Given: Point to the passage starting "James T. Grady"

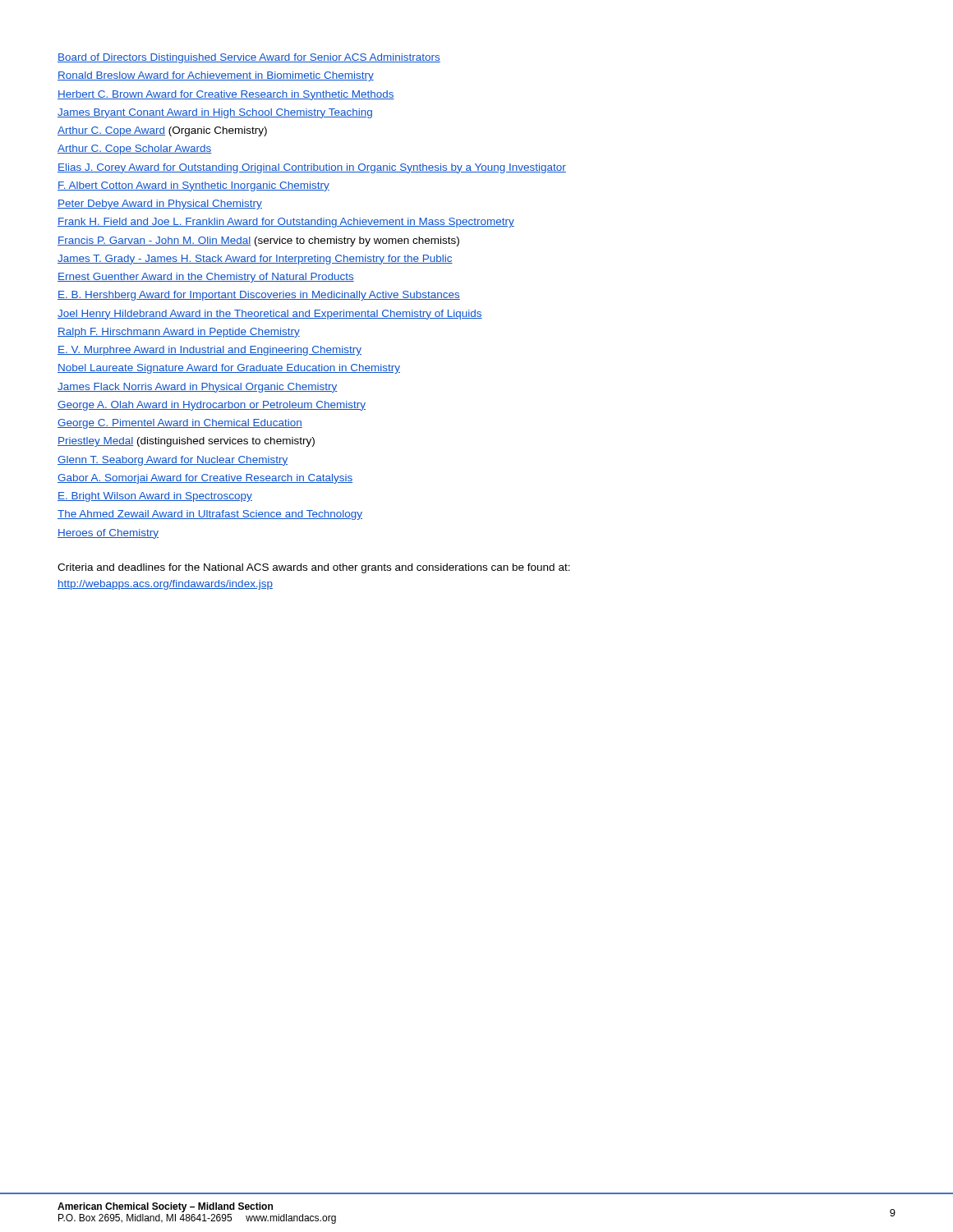Looking at the screenshot, I should (255, 258).
